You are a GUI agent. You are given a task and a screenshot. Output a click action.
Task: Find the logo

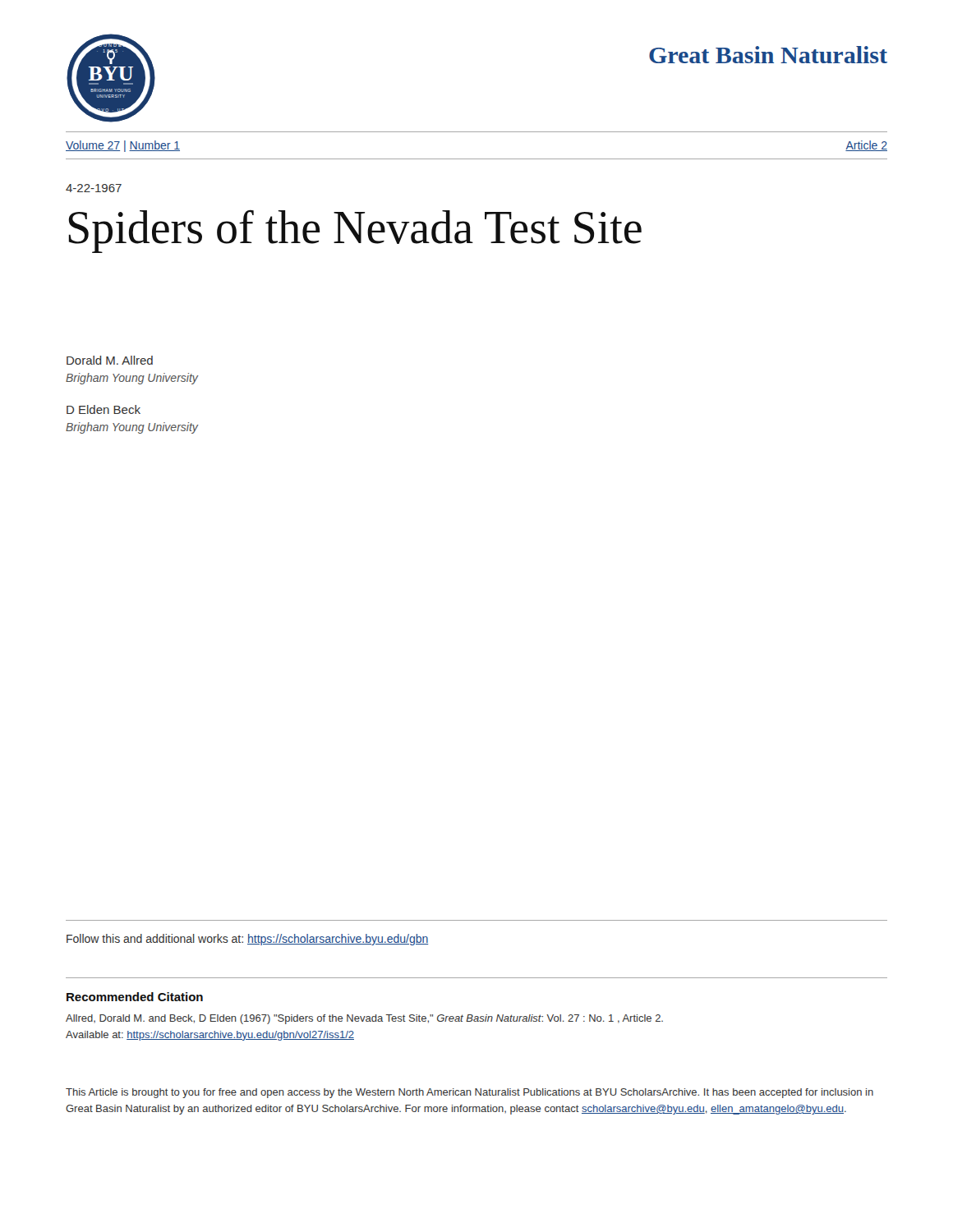[111, 80]
